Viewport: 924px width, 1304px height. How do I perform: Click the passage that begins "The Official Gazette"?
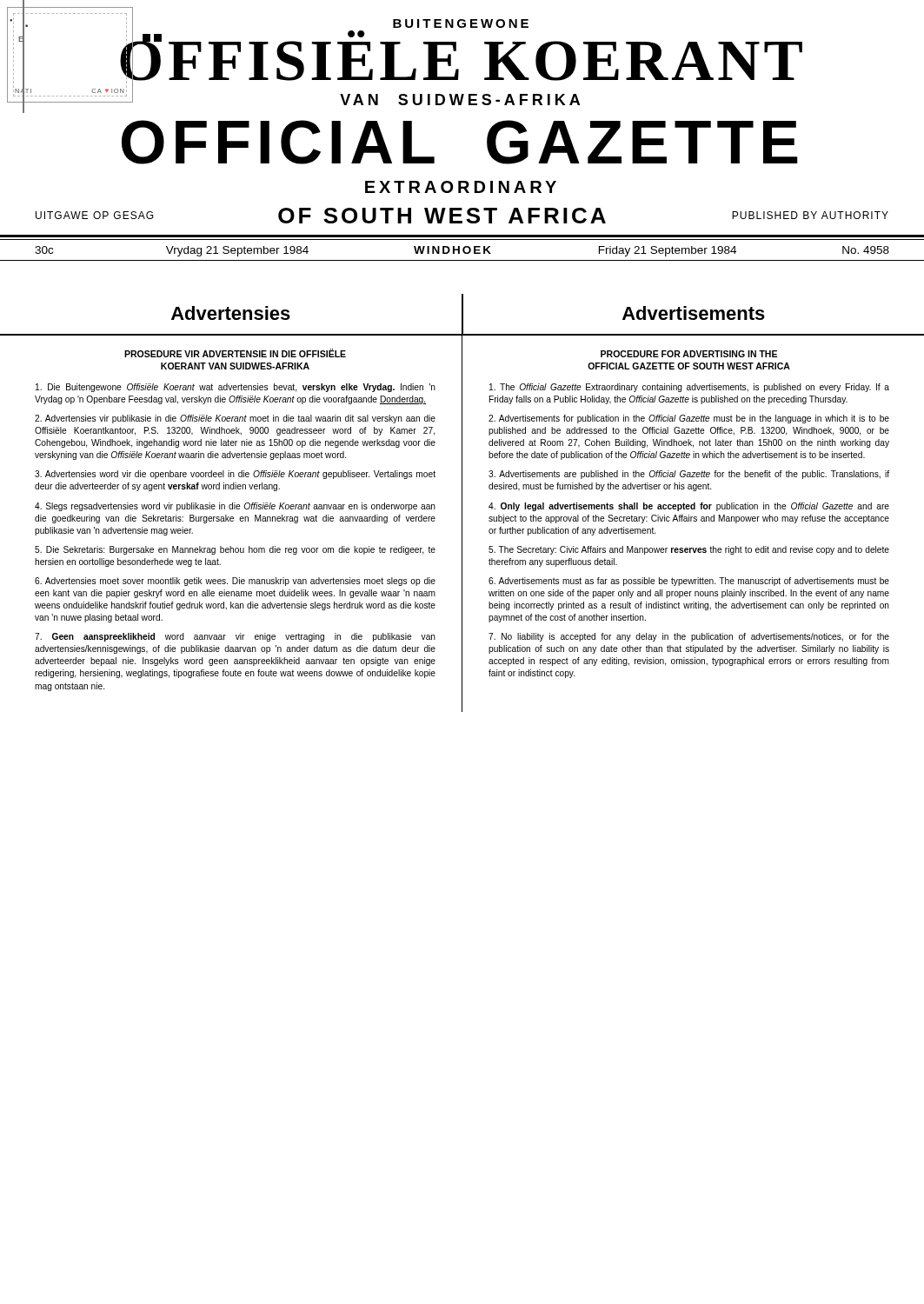click(689, 394)
